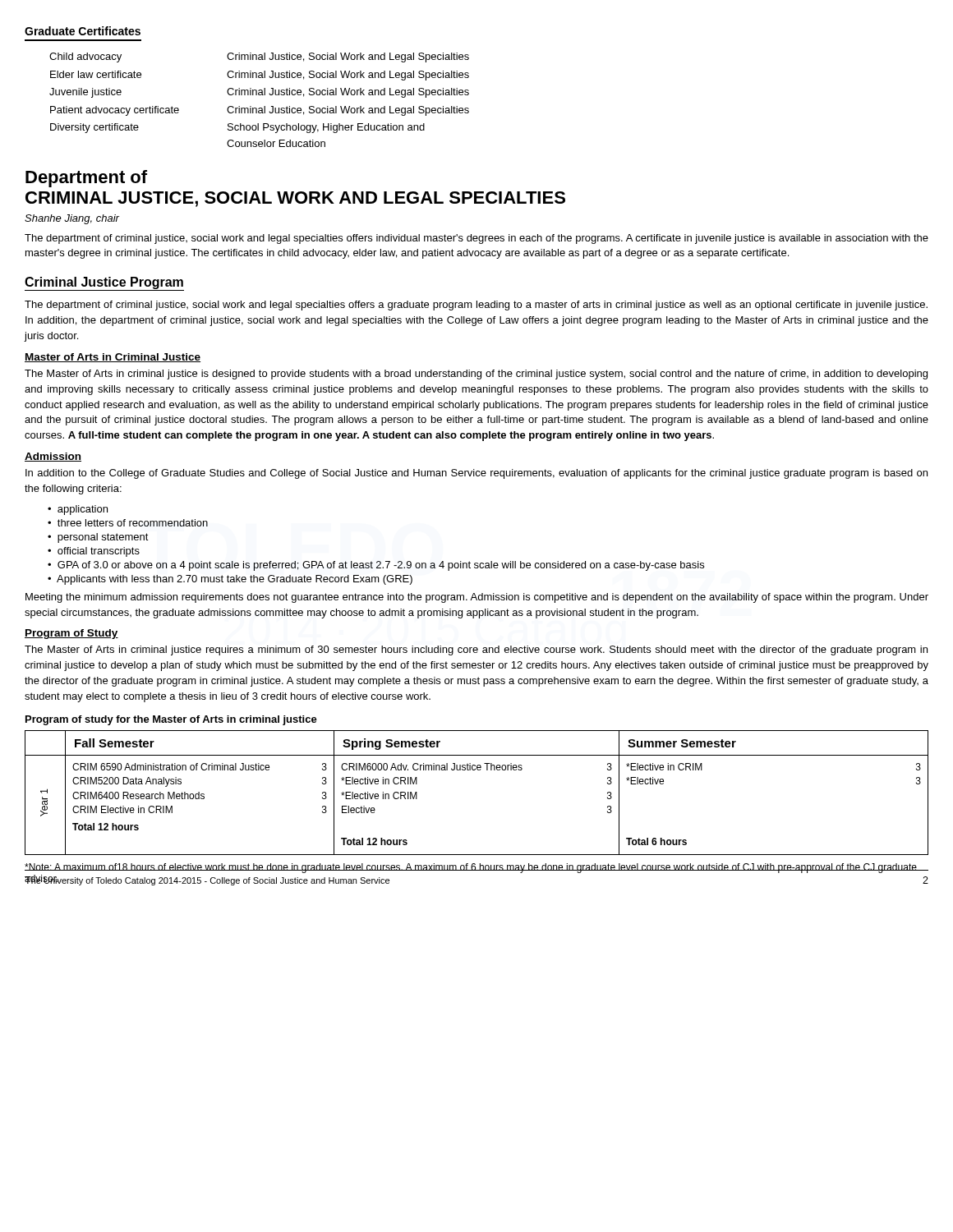This screenshot has width=953, height=1232.
Task: Select the section header that says "Criminal Justice Program"
Action: click(x=104, y=282)
